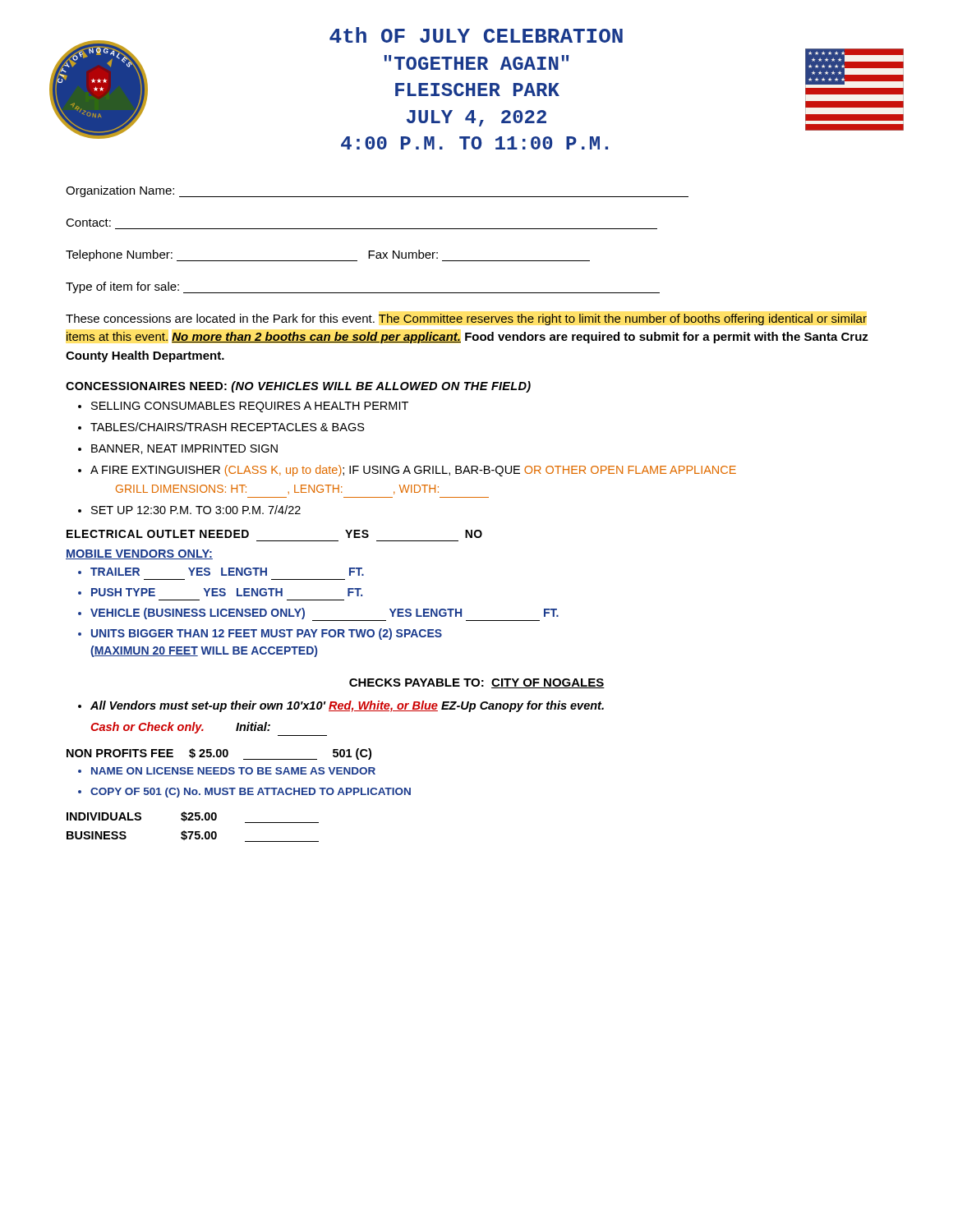Find the passage starting "SELLING CONSUMABLES REQUIRES A HEALTH"
The image size is (953, 1232).
click(x=249, y=406)
